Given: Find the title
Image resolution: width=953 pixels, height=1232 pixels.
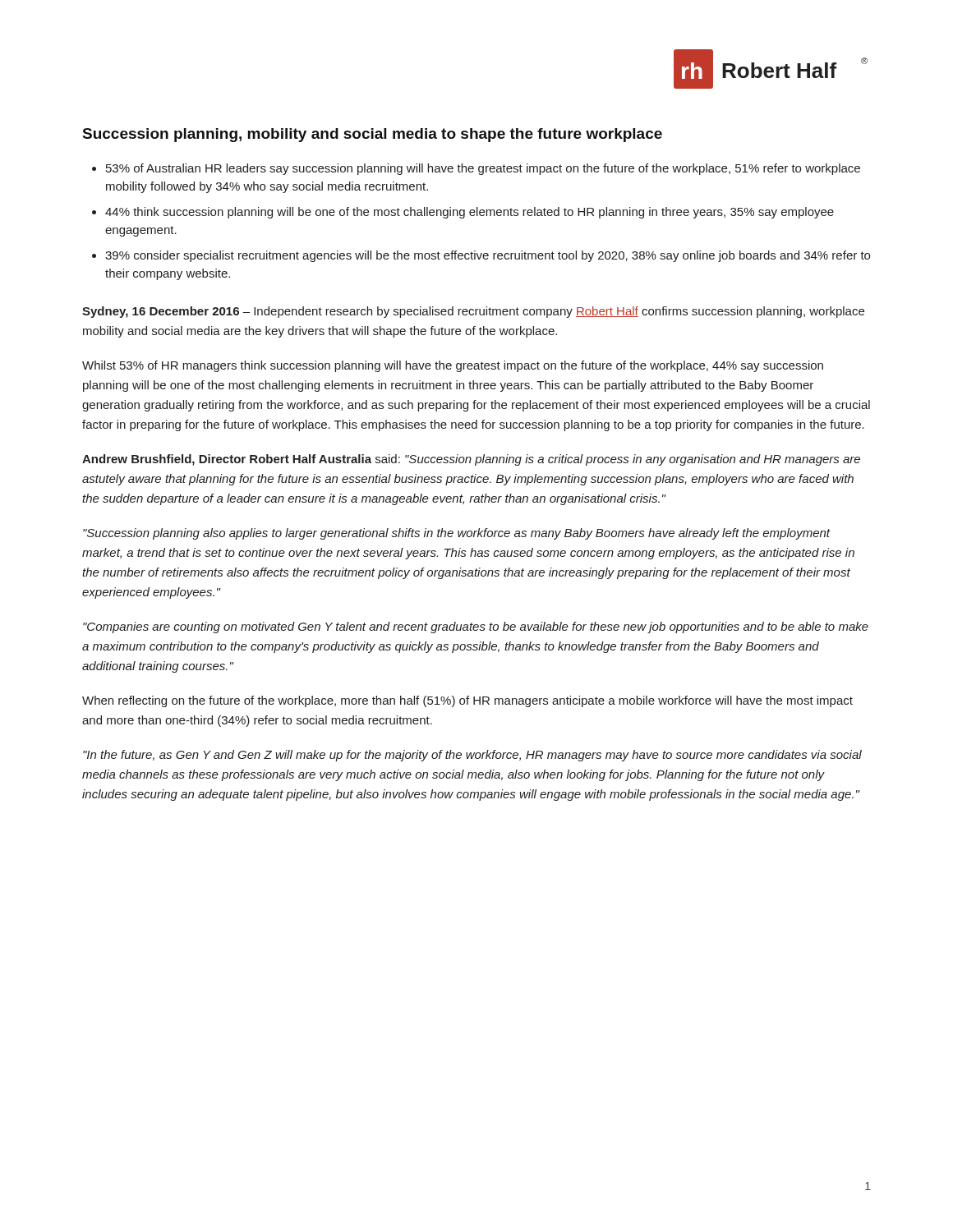Looking at the screenshot, I should coord(372,133).
